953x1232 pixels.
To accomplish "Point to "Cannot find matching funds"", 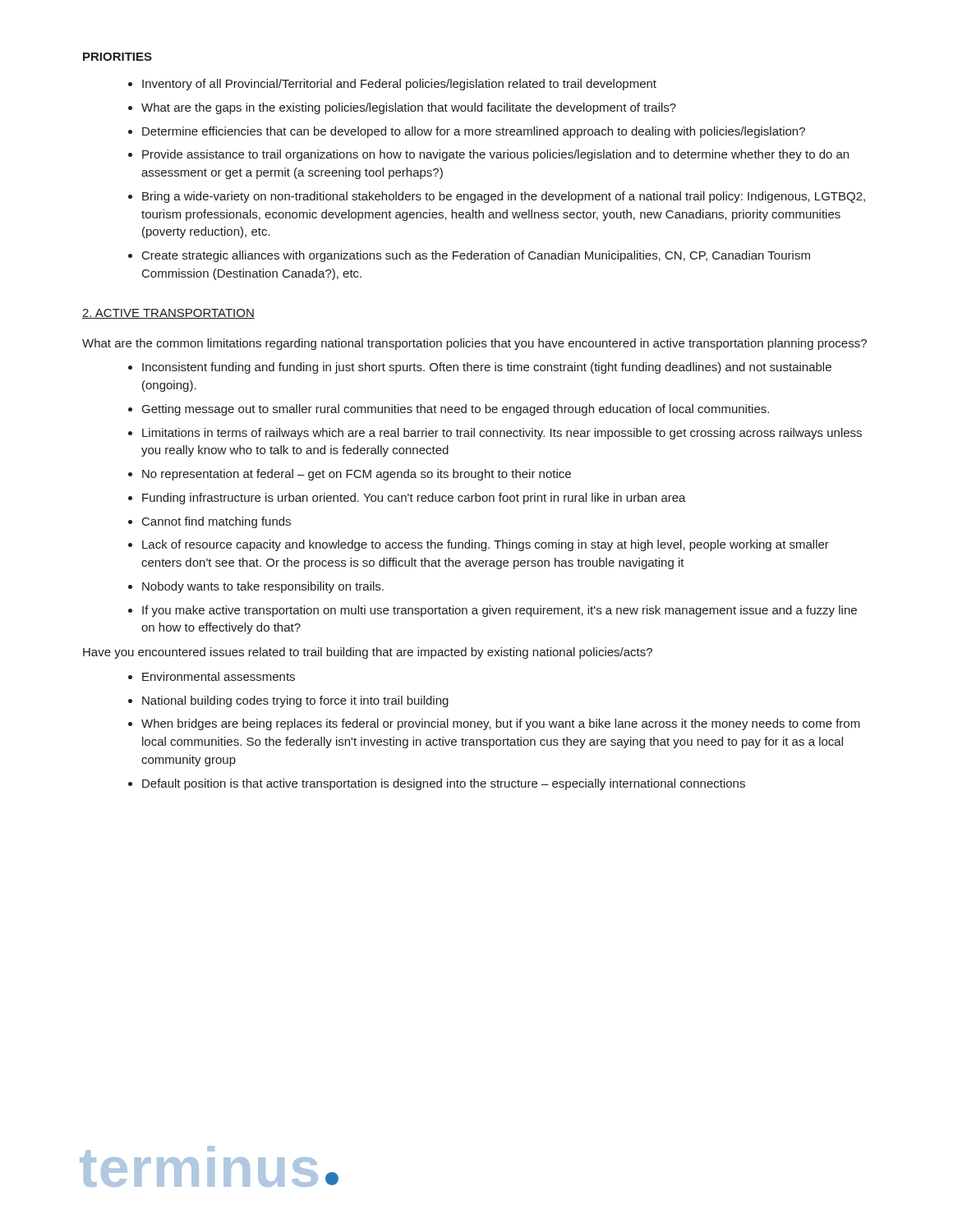I will [x=216, y=521].
